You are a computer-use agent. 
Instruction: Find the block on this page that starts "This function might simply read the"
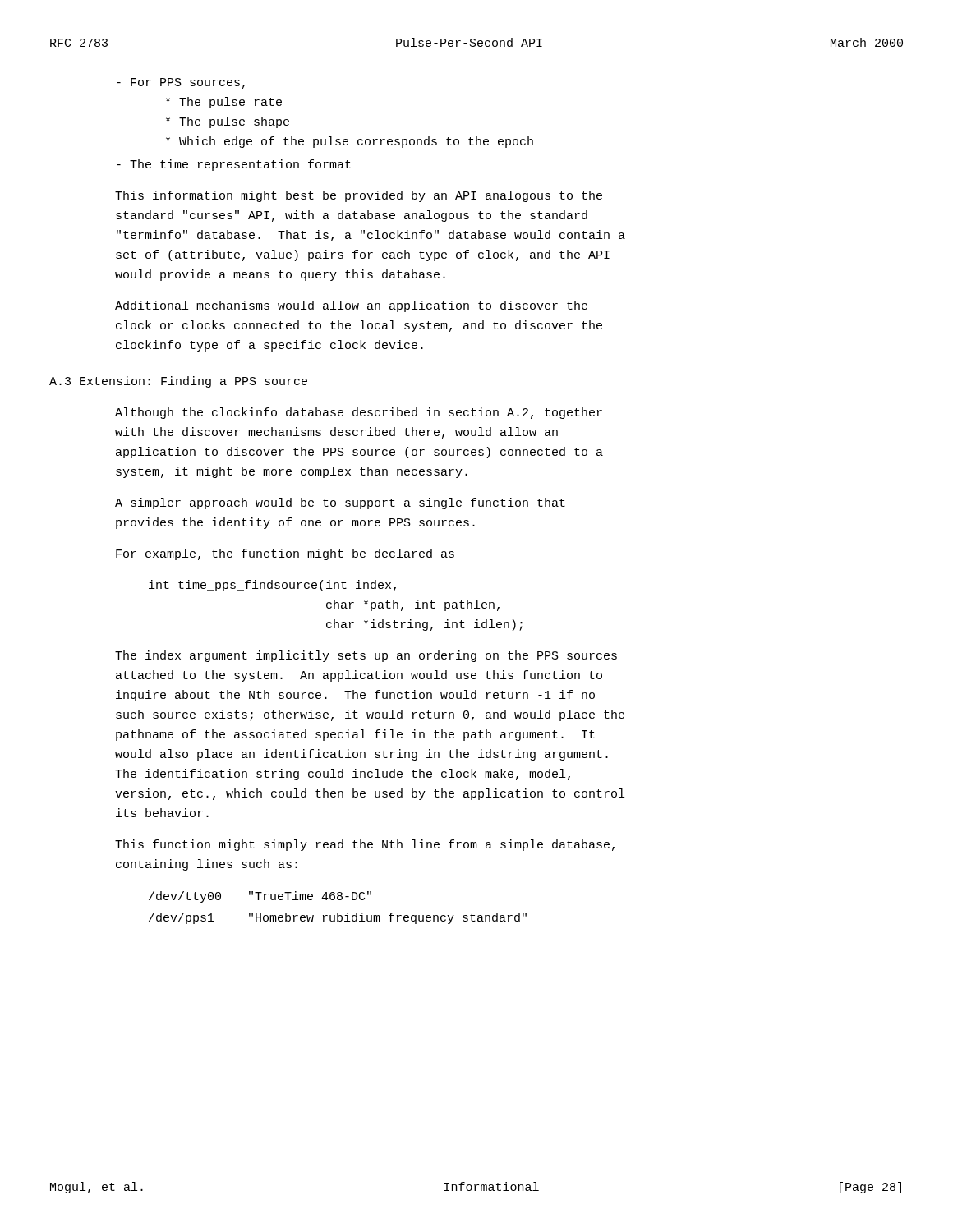click(366, 855)
